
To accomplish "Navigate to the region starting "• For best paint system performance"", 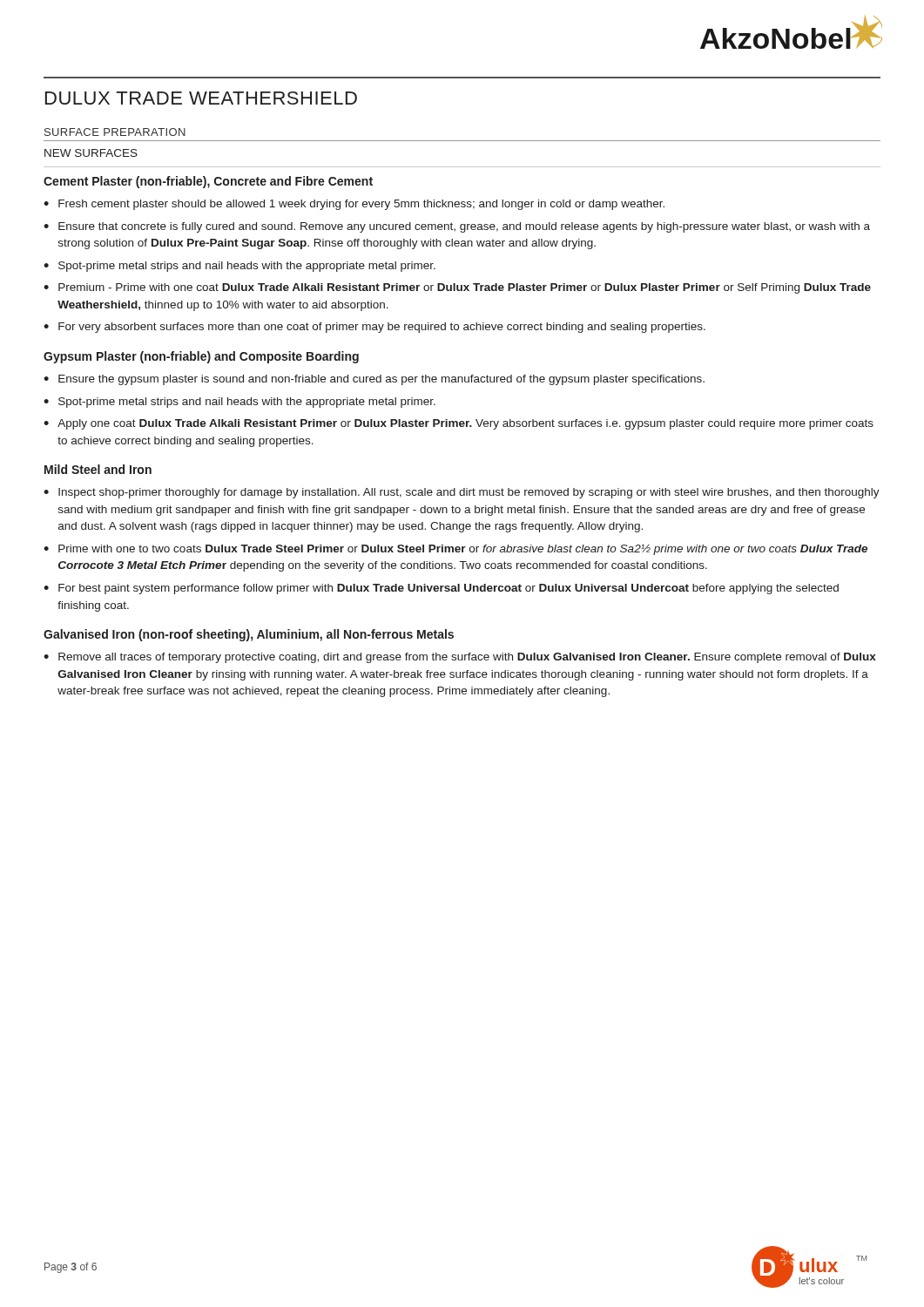I will pos(462,596).
